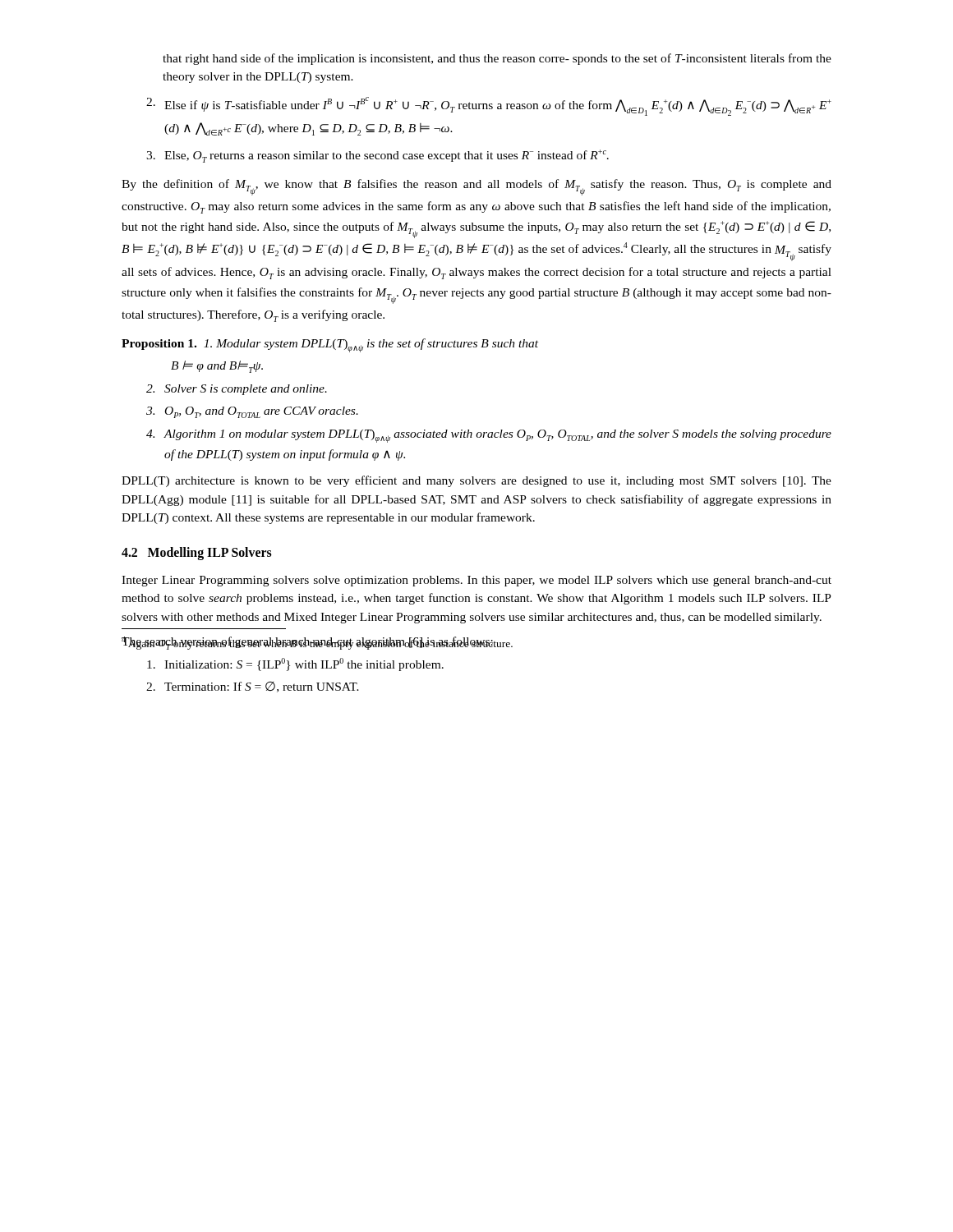Select the section header that says "4.2 Modelling ILP Solvers"
953x1232 pixels.
pyautogui.click(x=197, y=552)
